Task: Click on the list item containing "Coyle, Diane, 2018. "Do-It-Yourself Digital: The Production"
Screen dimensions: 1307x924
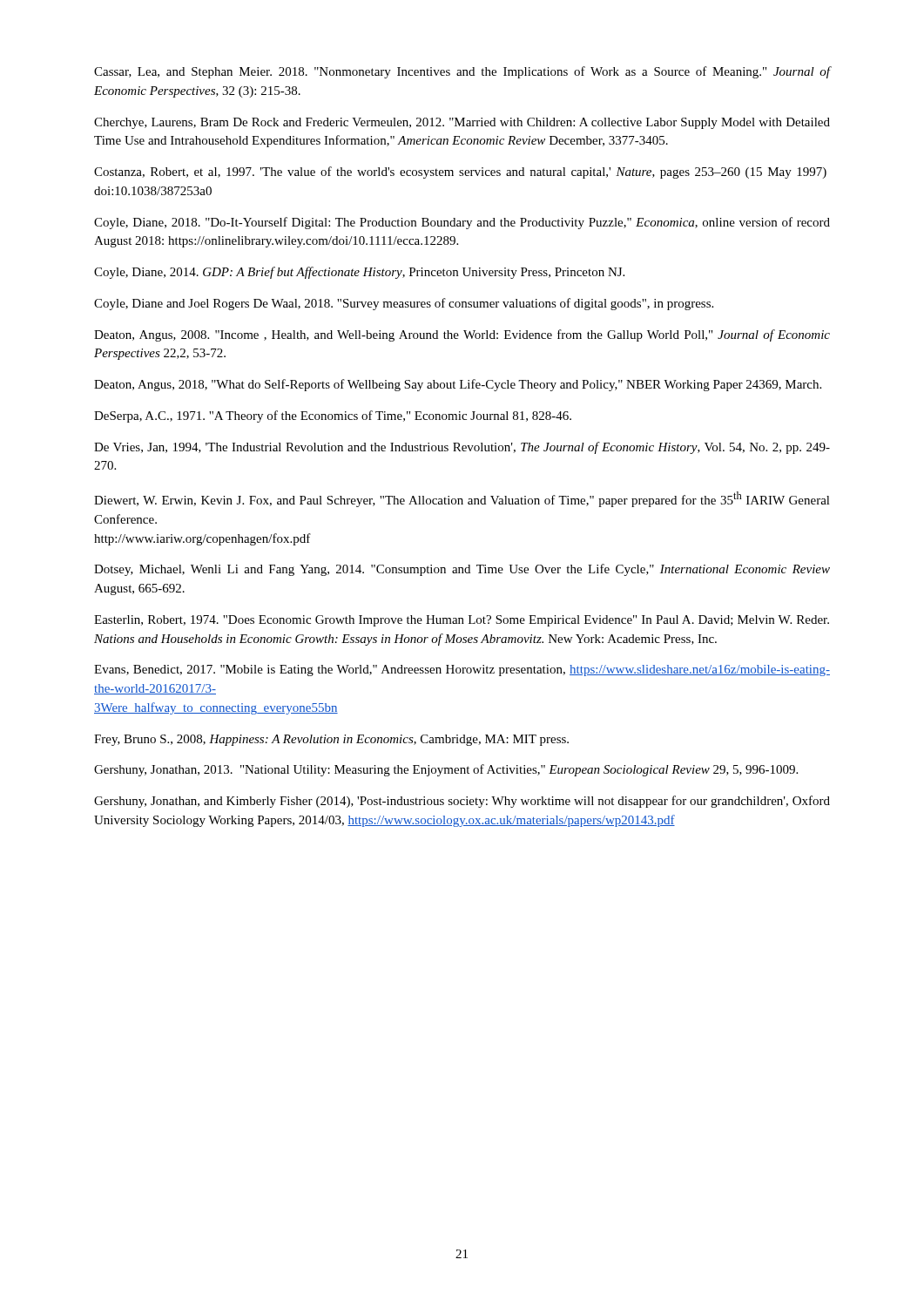Action: (x=462, y=231)
